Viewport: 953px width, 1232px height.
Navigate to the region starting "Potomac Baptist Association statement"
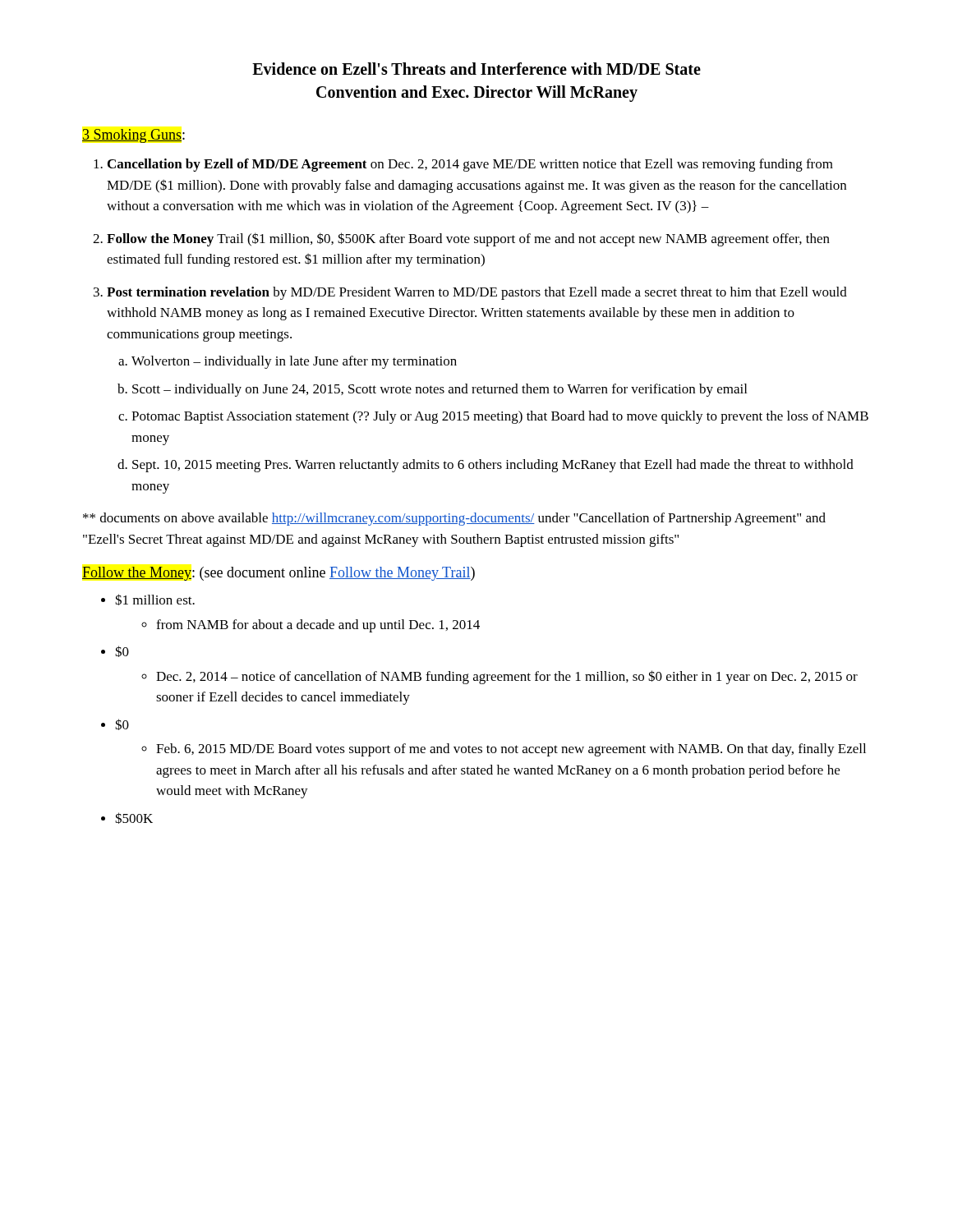[500, 426]
